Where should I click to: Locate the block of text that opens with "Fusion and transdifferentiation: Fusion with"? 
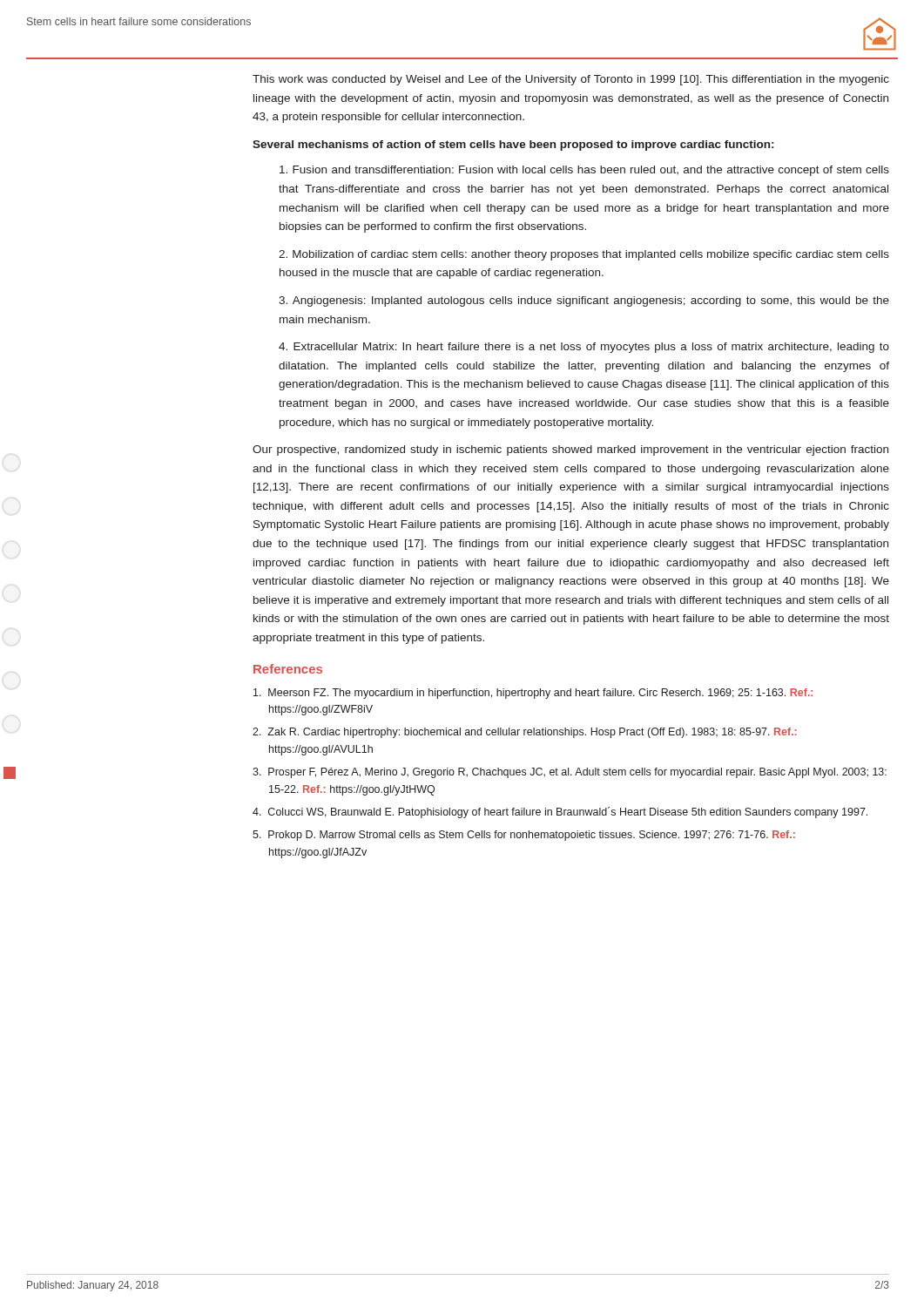pos(584,198)
